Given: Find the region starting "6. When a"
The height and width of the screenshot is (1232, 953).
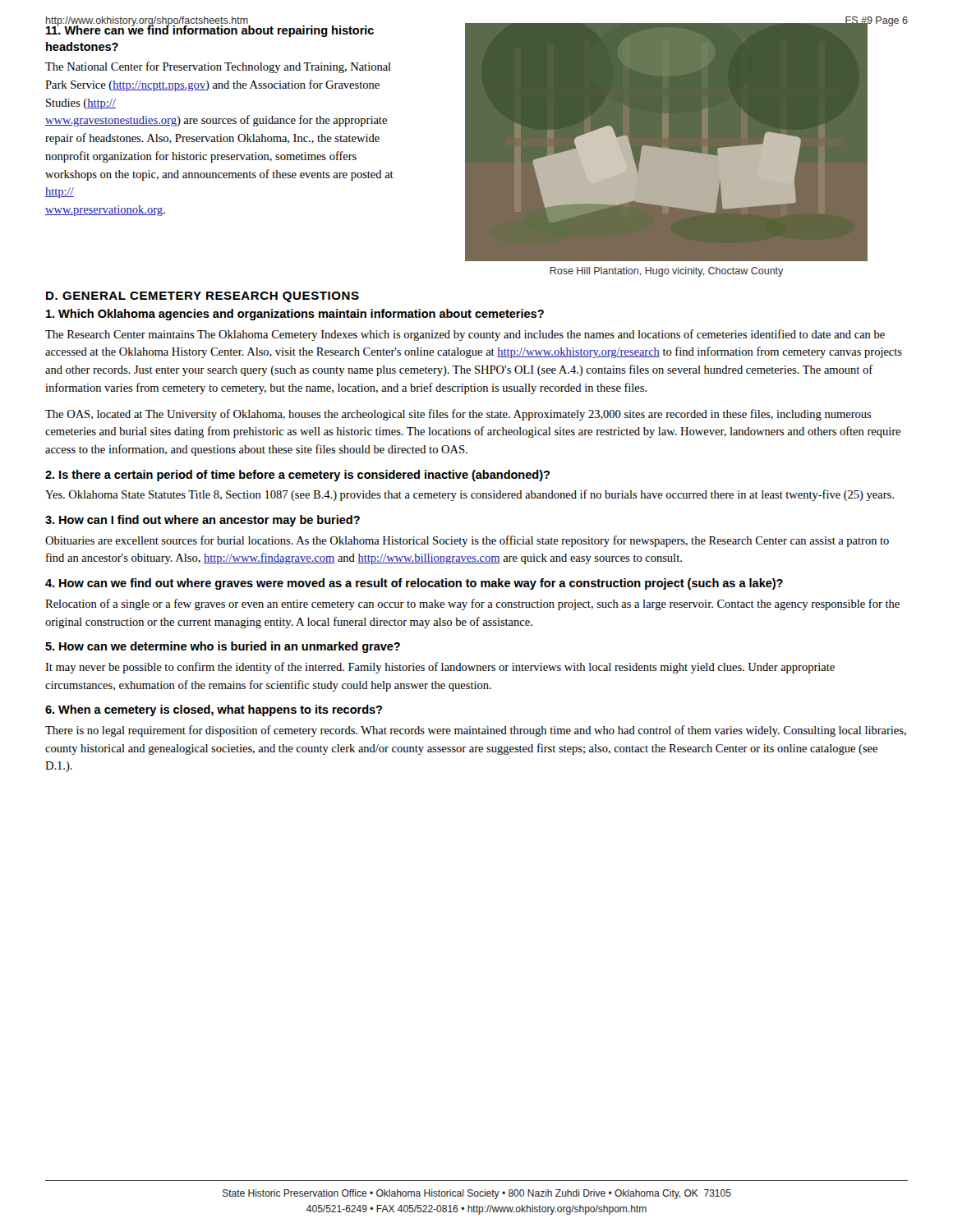Looking at the screenshot, I should (214, 710).
